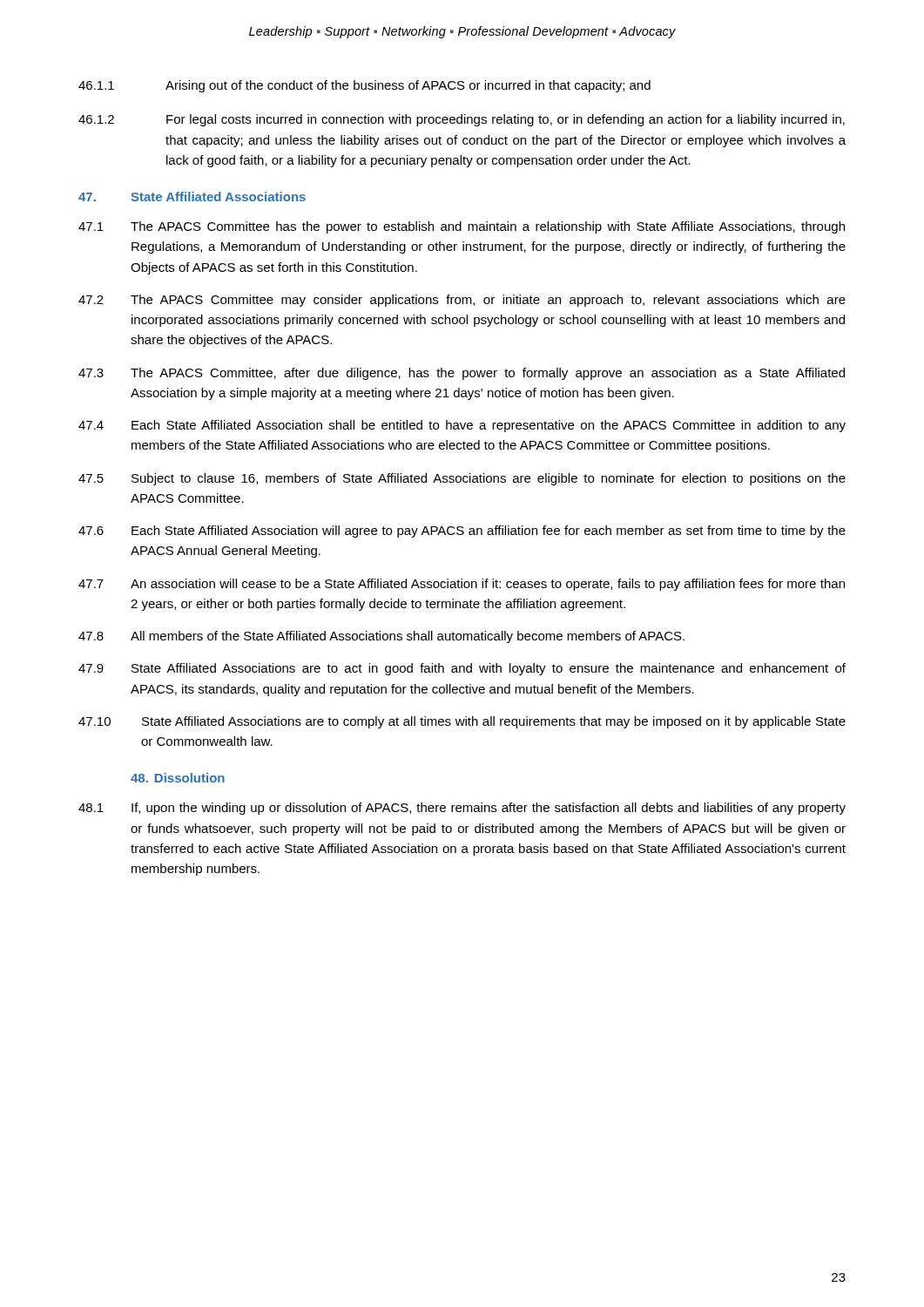Select the text block with the text "6 Each State Affiliated"

462,540
